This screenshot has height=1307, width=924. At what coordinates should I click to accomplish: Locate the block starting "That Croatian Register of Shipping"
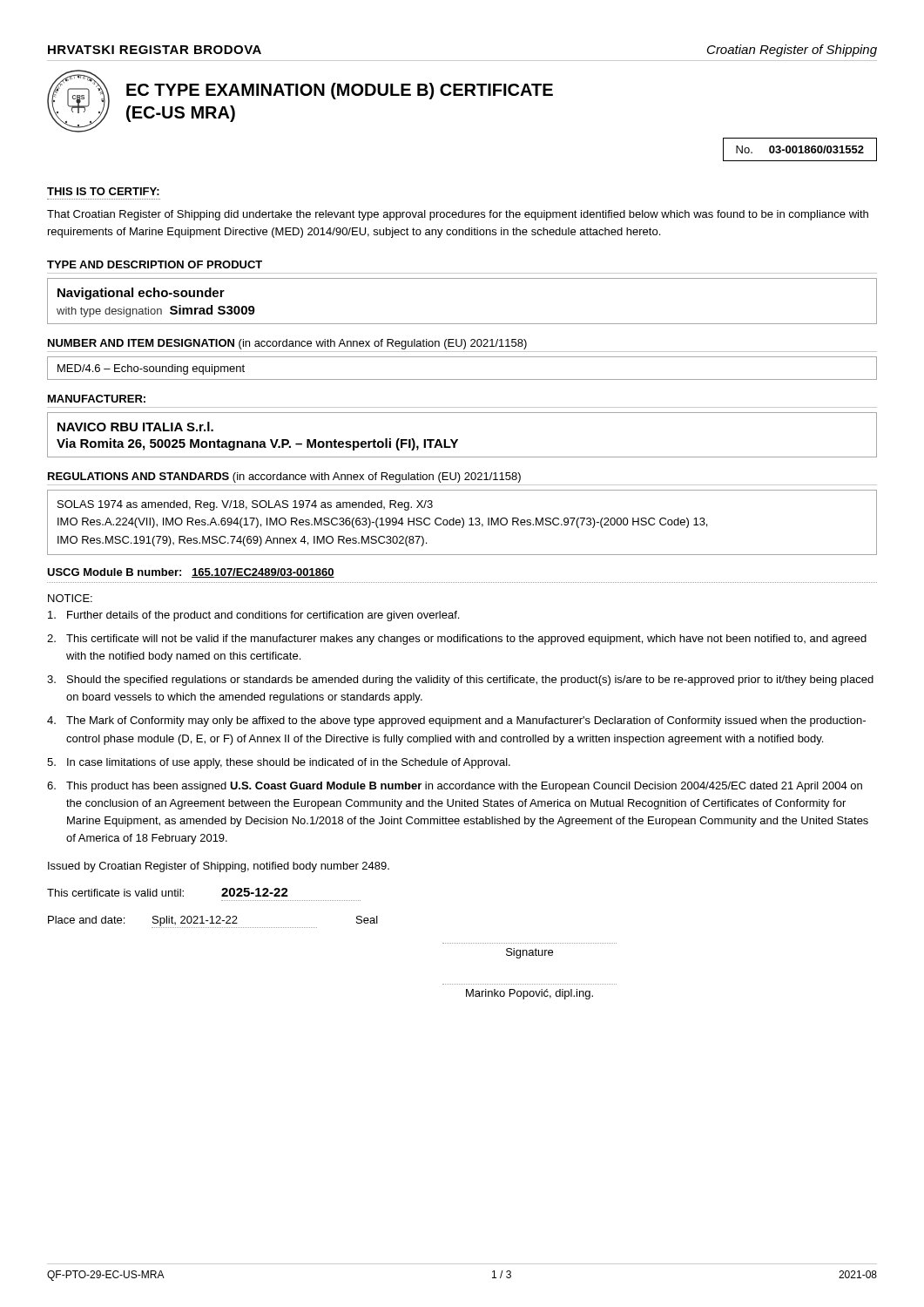tap(458, 223)
